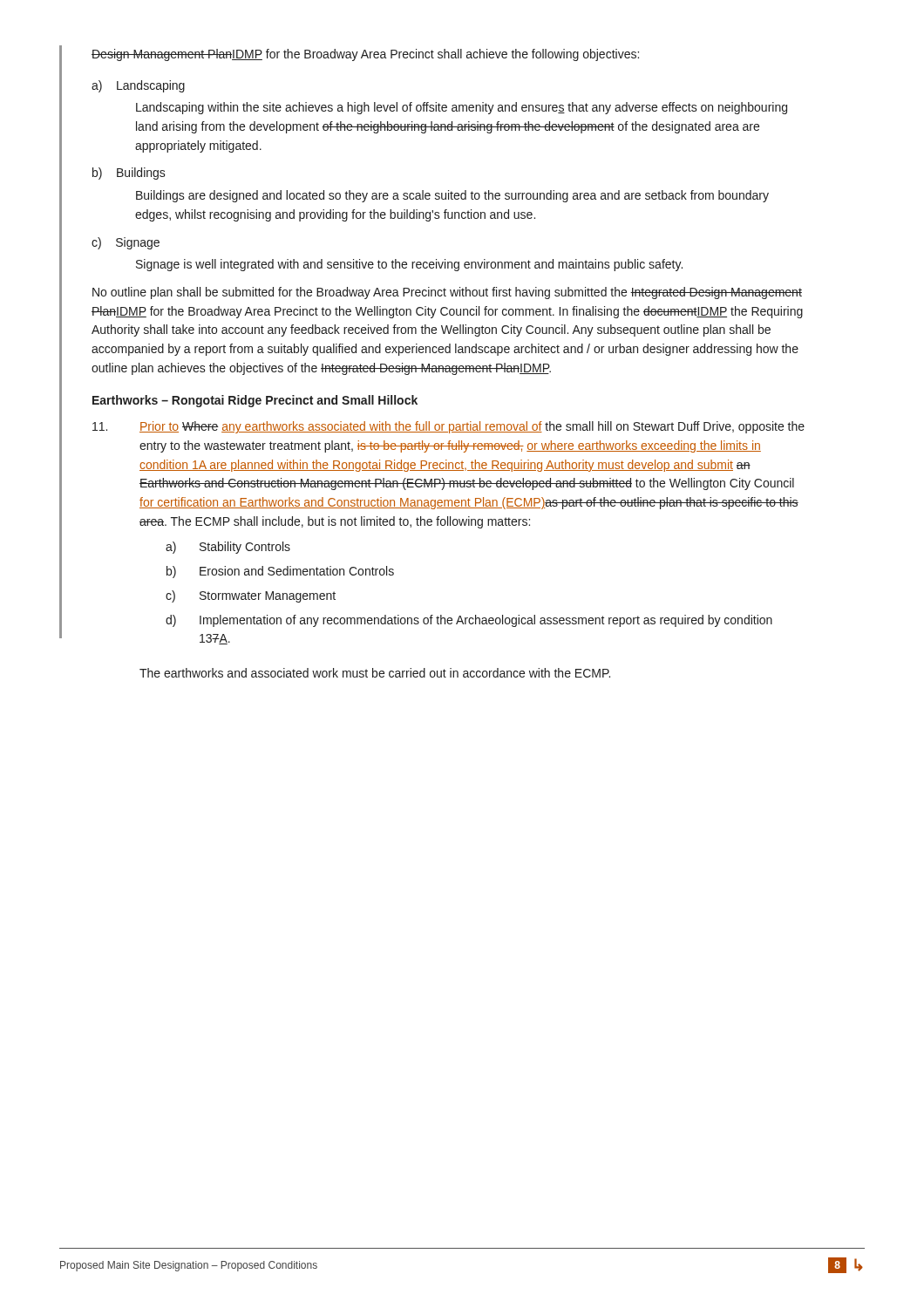Find the text starting "c) Stormwater Management"

pyautogui.click(x=251, y=596)
